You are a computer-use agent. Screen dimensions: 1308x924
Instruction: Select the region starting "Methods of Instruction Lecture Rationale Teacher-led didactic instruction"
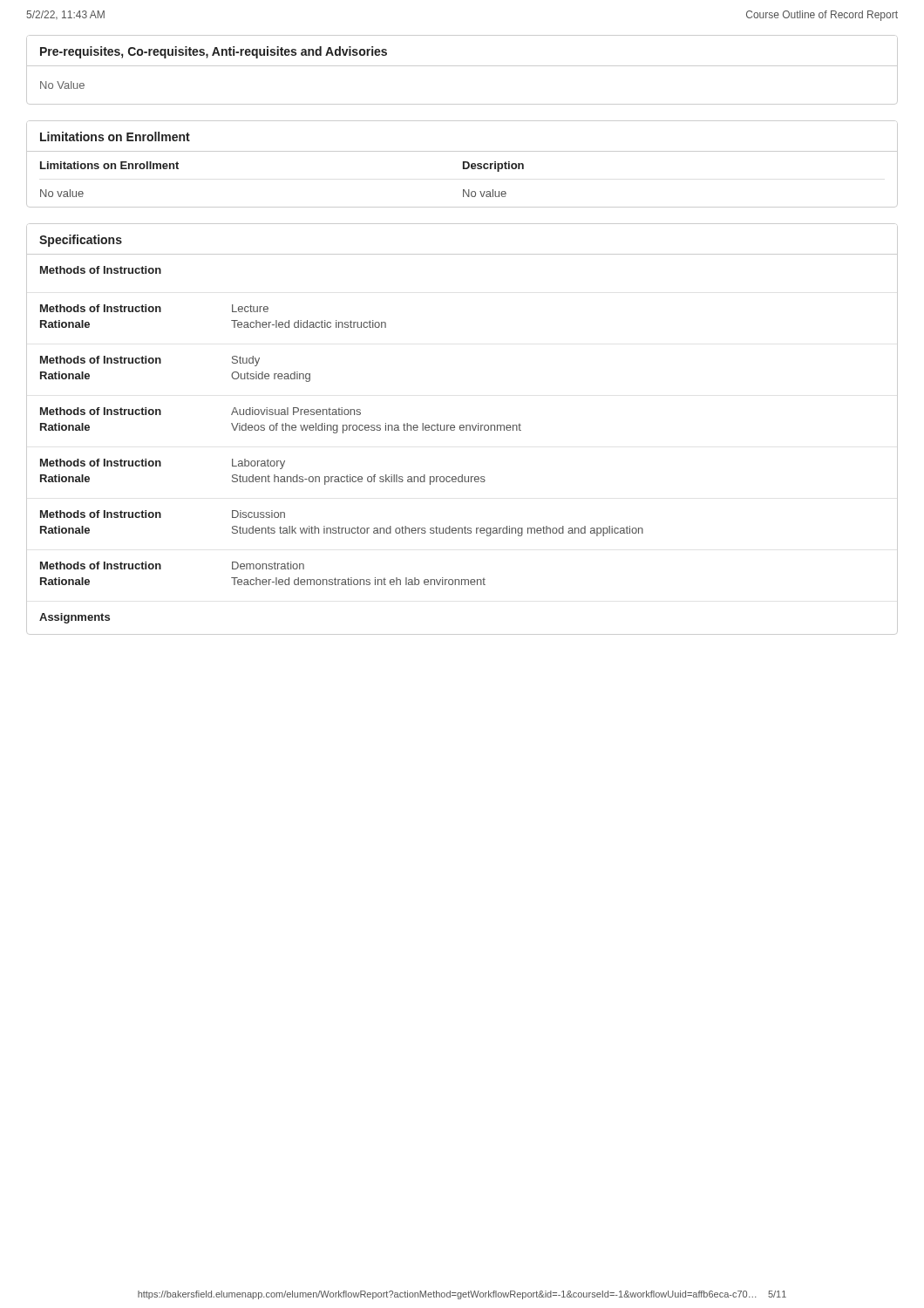(154, 308)
